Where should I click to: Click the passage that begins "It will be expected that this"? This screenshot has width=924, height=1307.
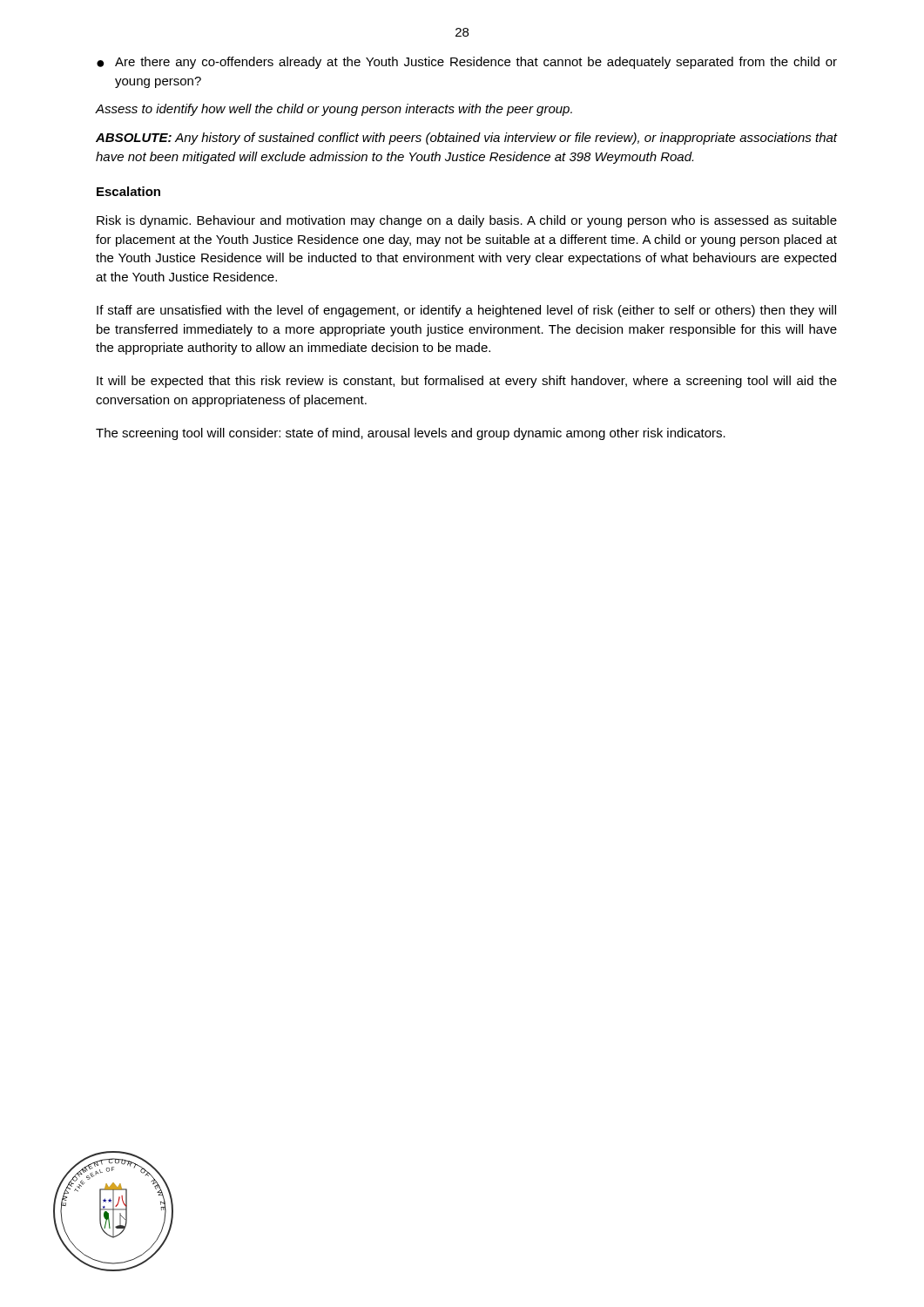466,390
